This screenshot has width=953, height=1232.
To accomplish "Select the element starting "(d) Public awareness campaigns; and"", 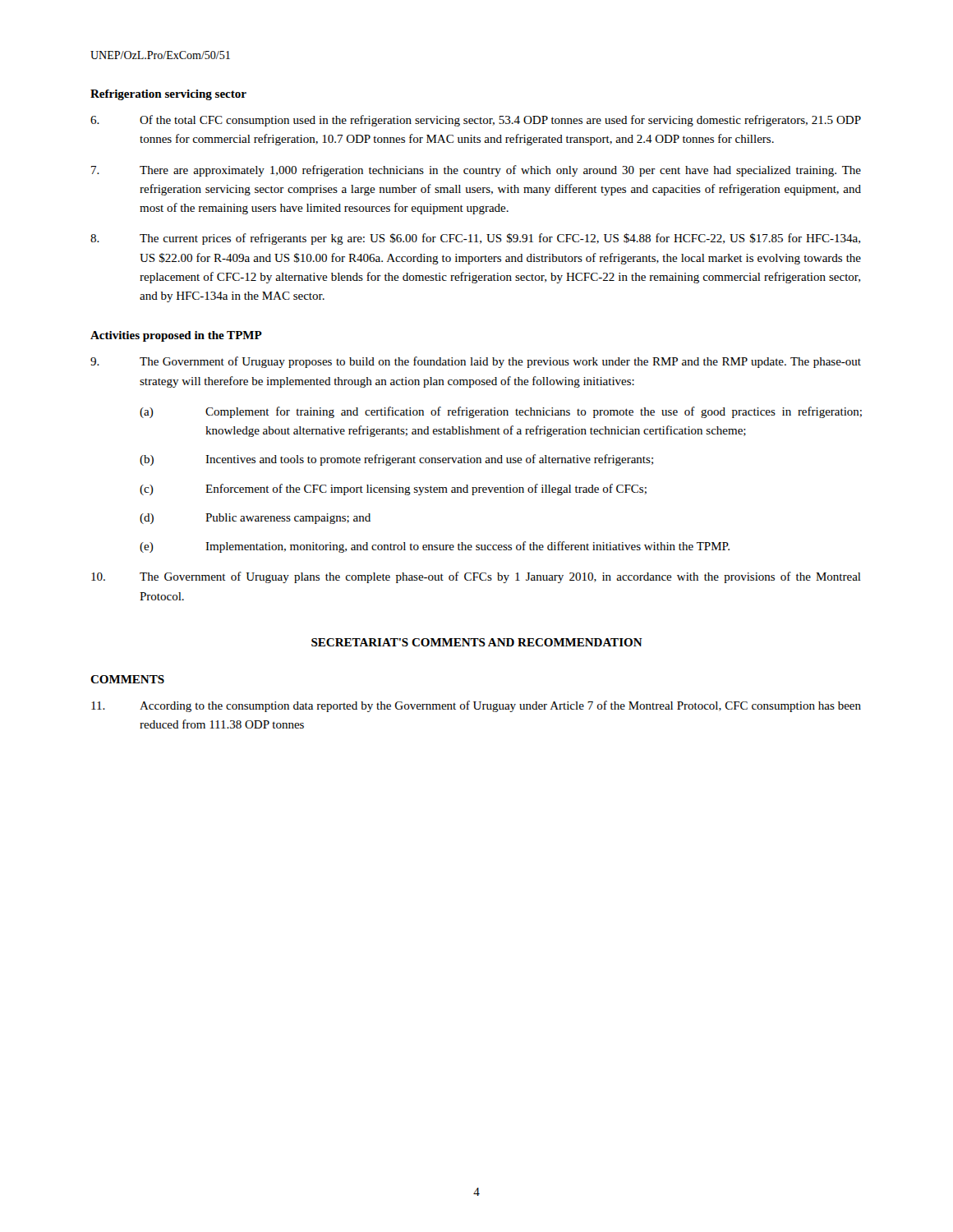I will (x=255, y=519).
